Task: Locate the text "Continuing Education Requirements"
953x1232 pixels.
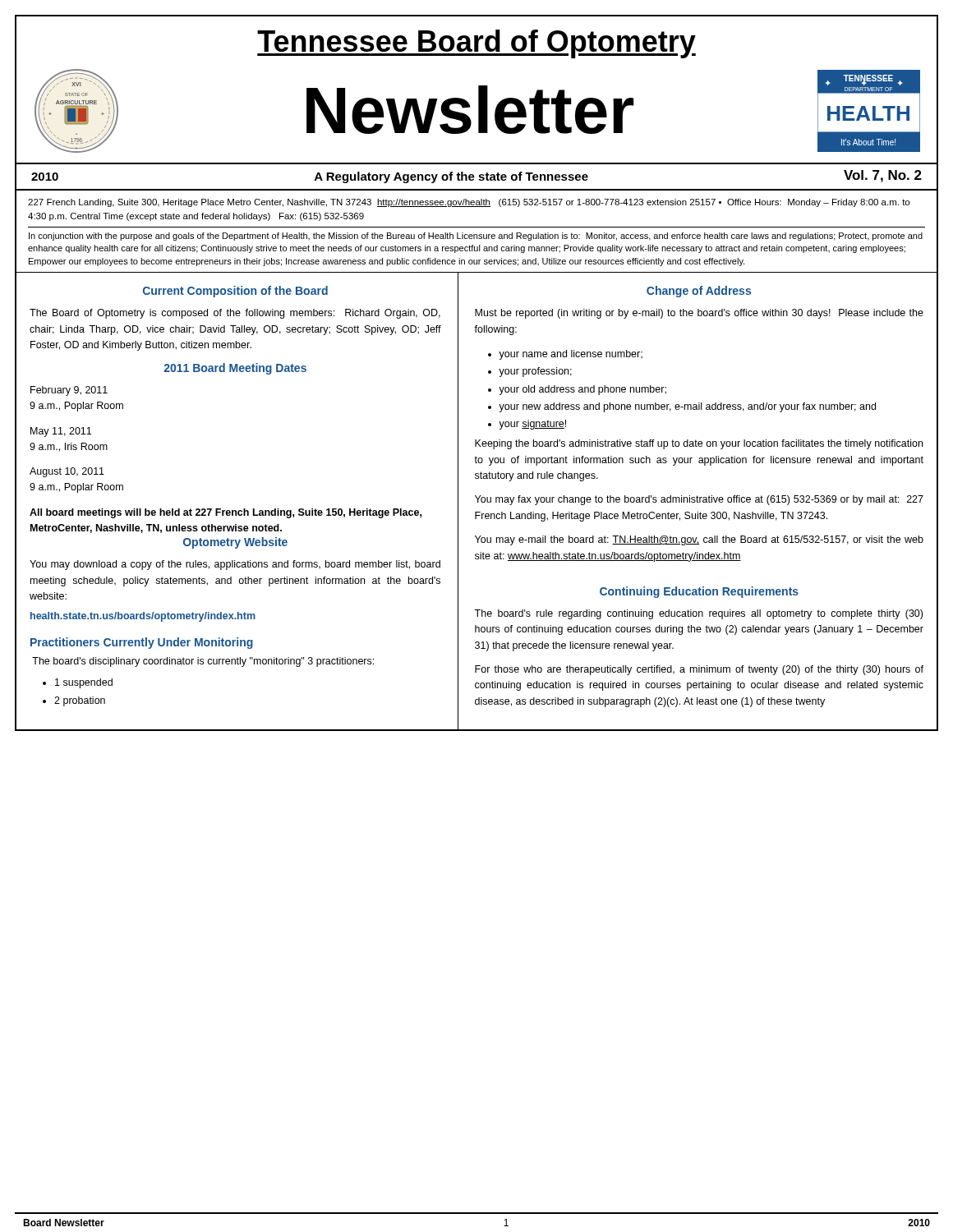Action: [699, 591]
